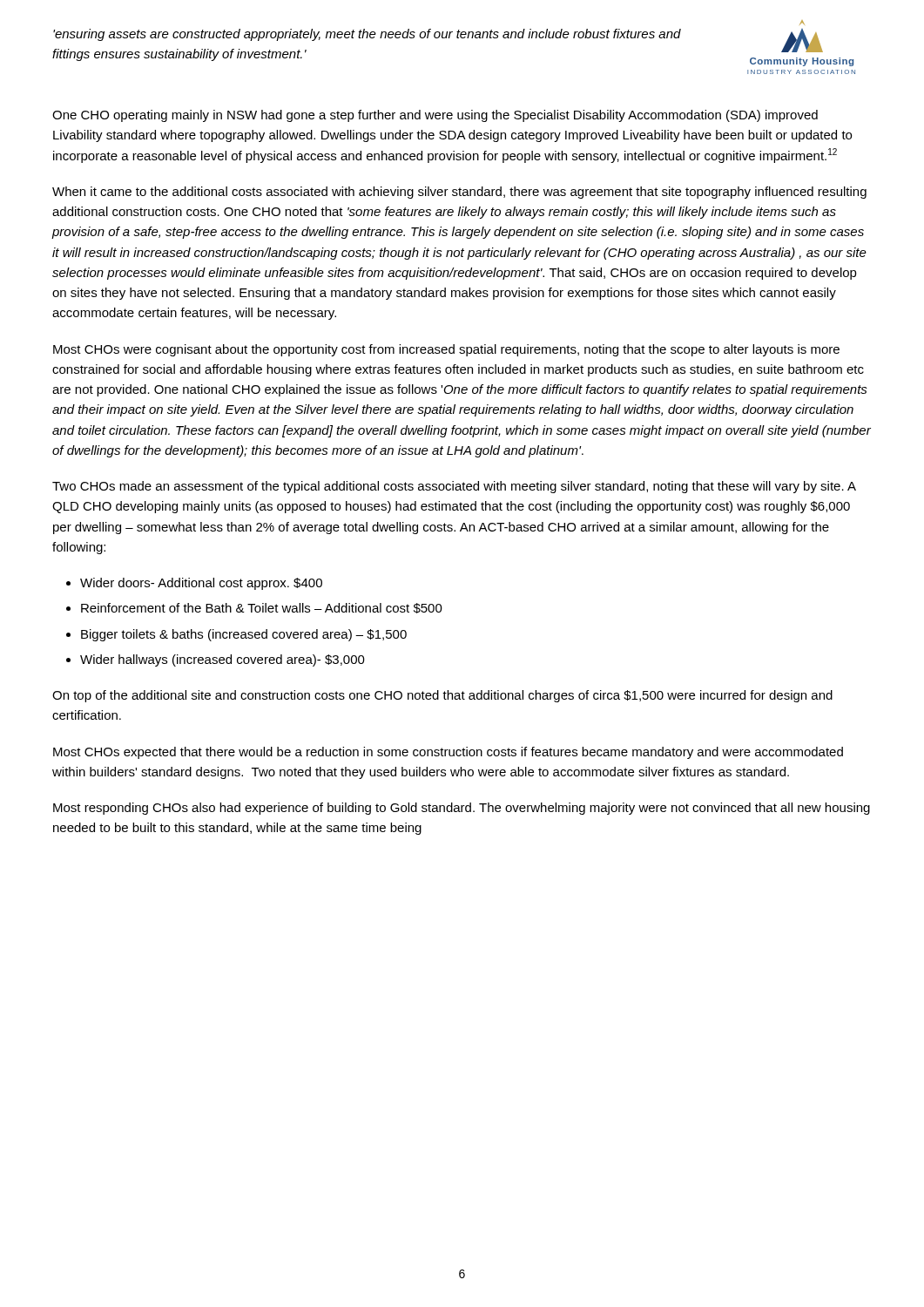924x1307 pixels.
Task: Find the passage starting "Reinforcement of the Bath & Toilet"
Action: (261, 608)
